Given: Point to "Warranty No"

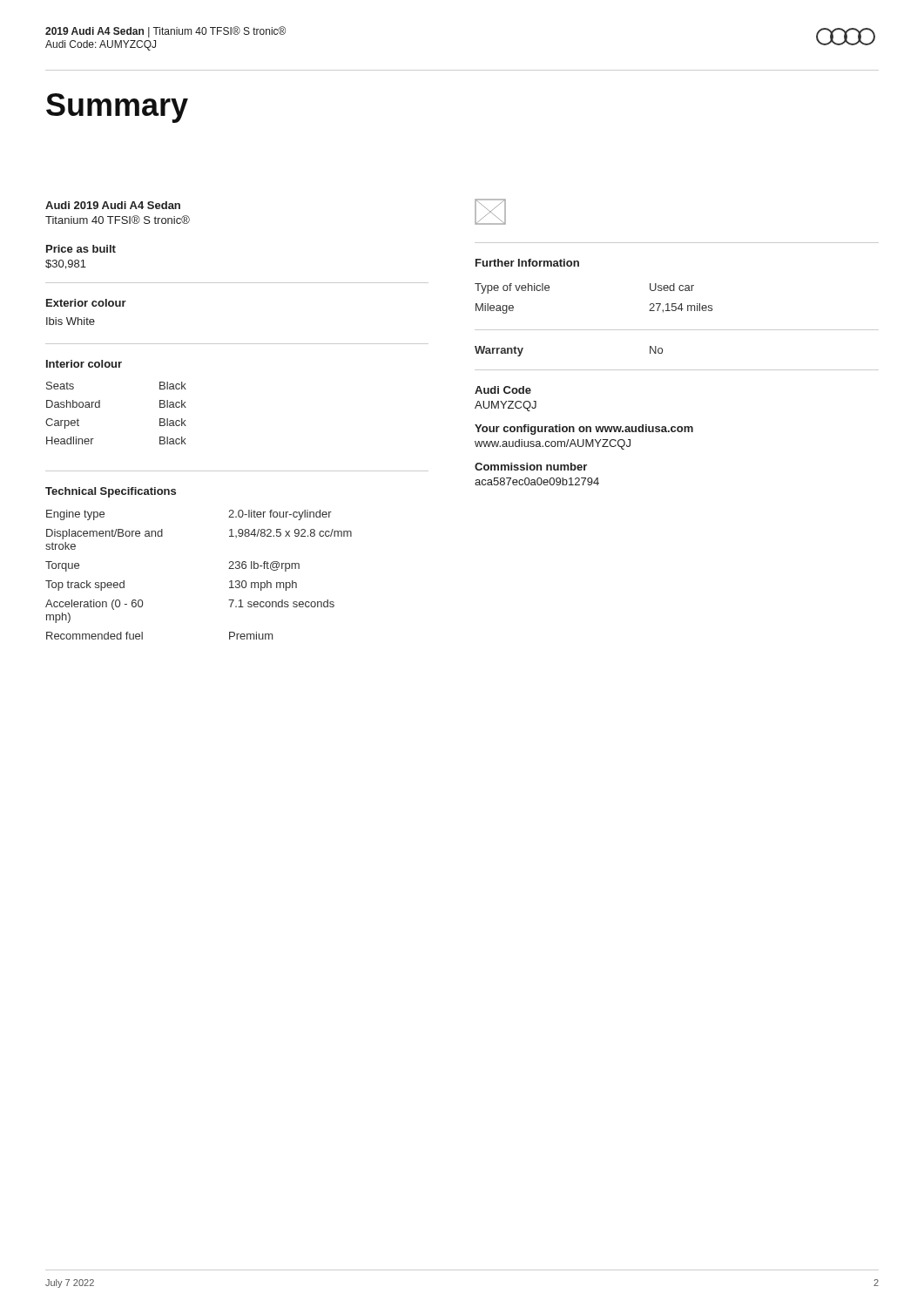Looking at the screenshot, I should 493,351.
